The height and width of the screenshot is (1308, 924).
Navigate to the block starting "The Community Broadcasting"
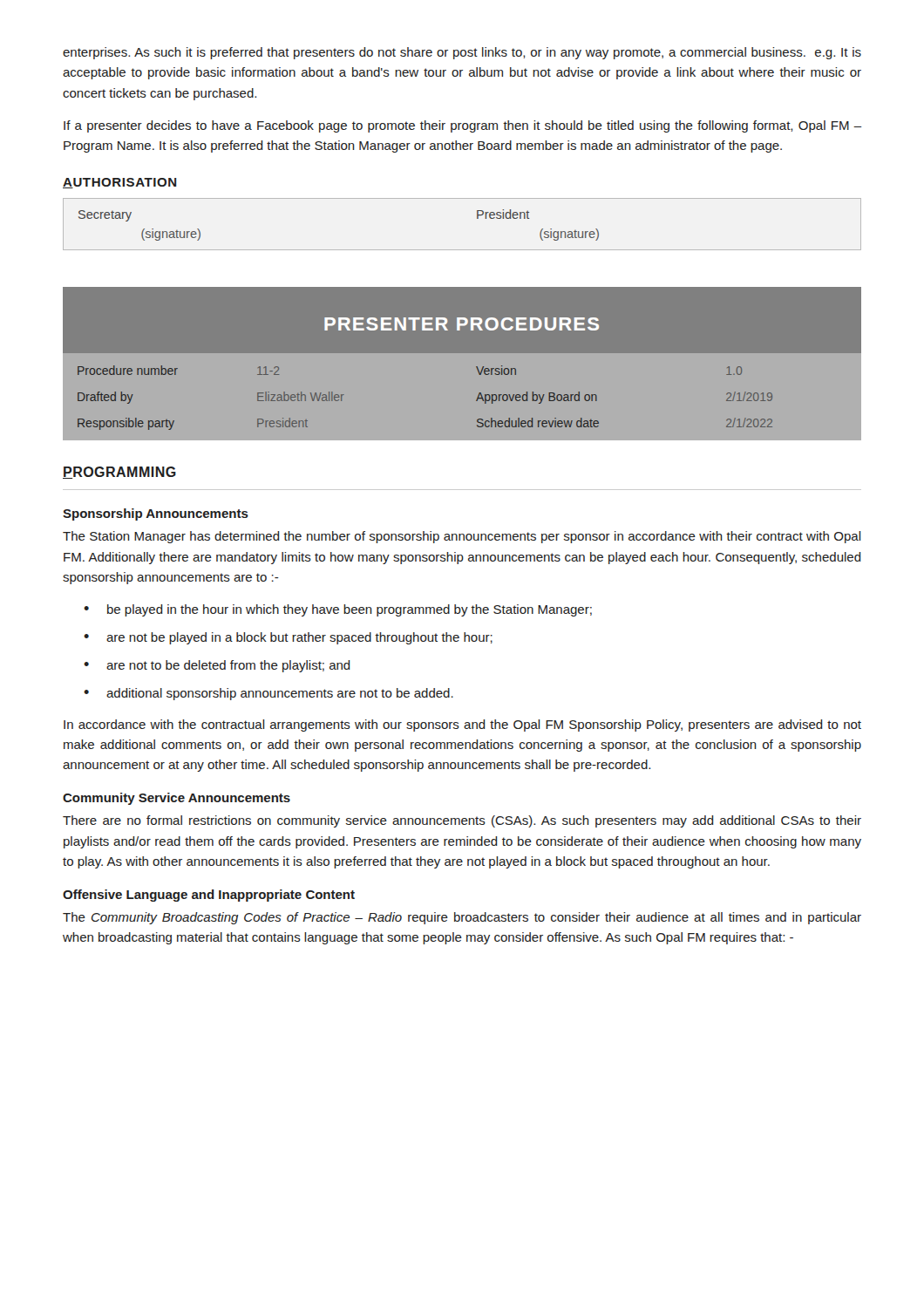[x=462, y=927]
